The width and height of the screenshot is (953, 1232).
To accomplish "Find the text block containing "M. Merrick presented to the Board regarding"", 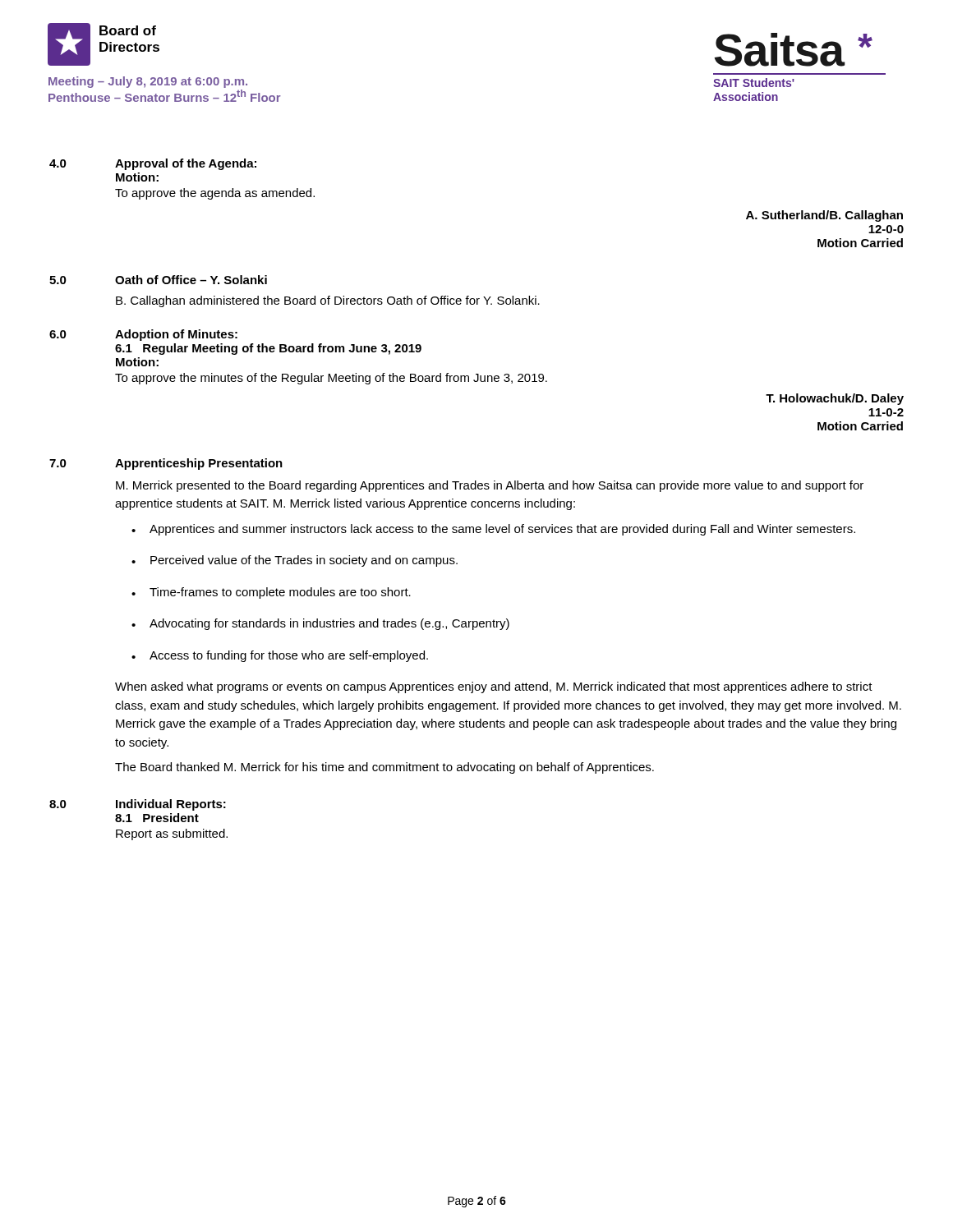I will click(489, 494).
